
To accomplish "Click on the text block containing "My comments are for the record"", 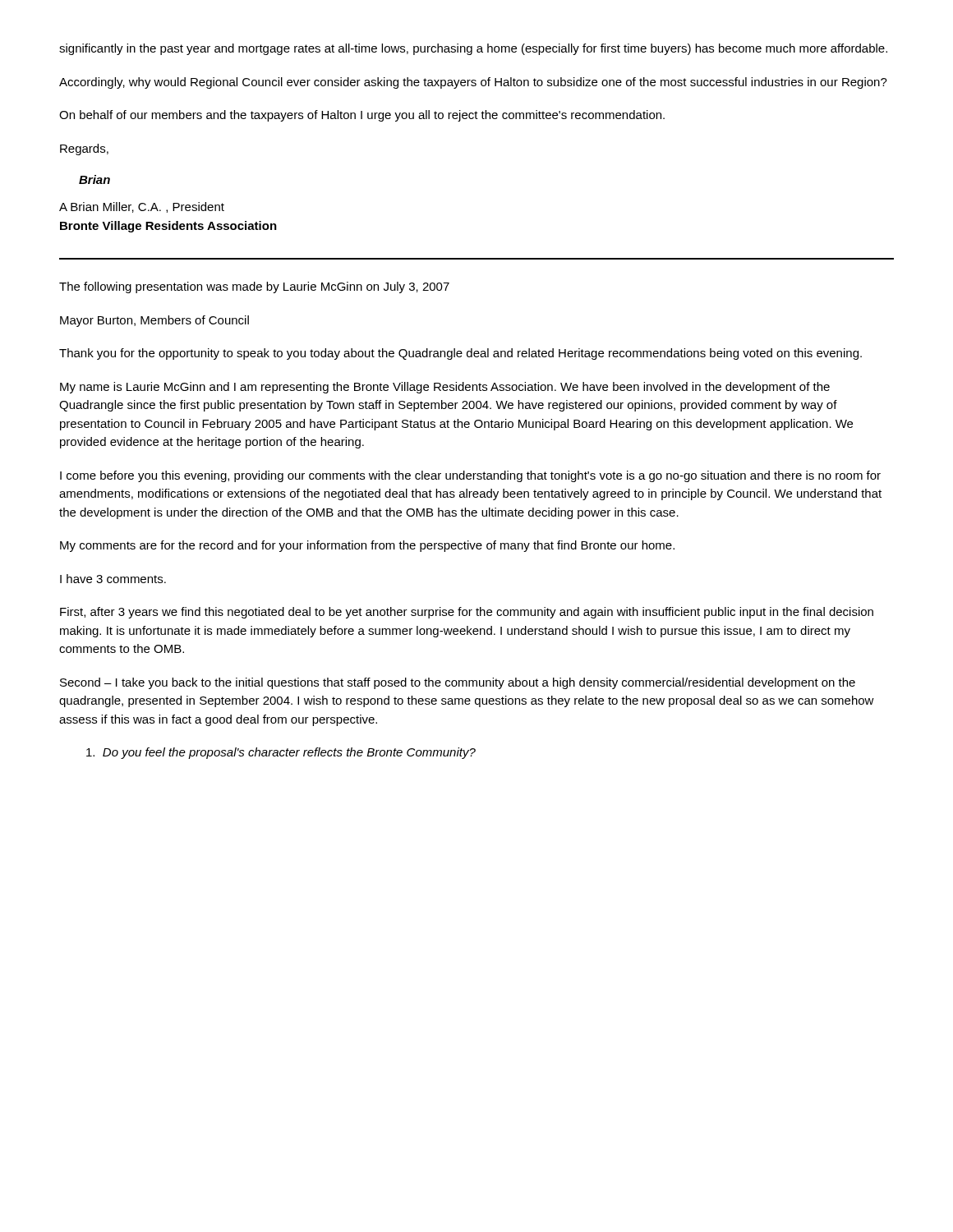I will [x=367, y=545].
